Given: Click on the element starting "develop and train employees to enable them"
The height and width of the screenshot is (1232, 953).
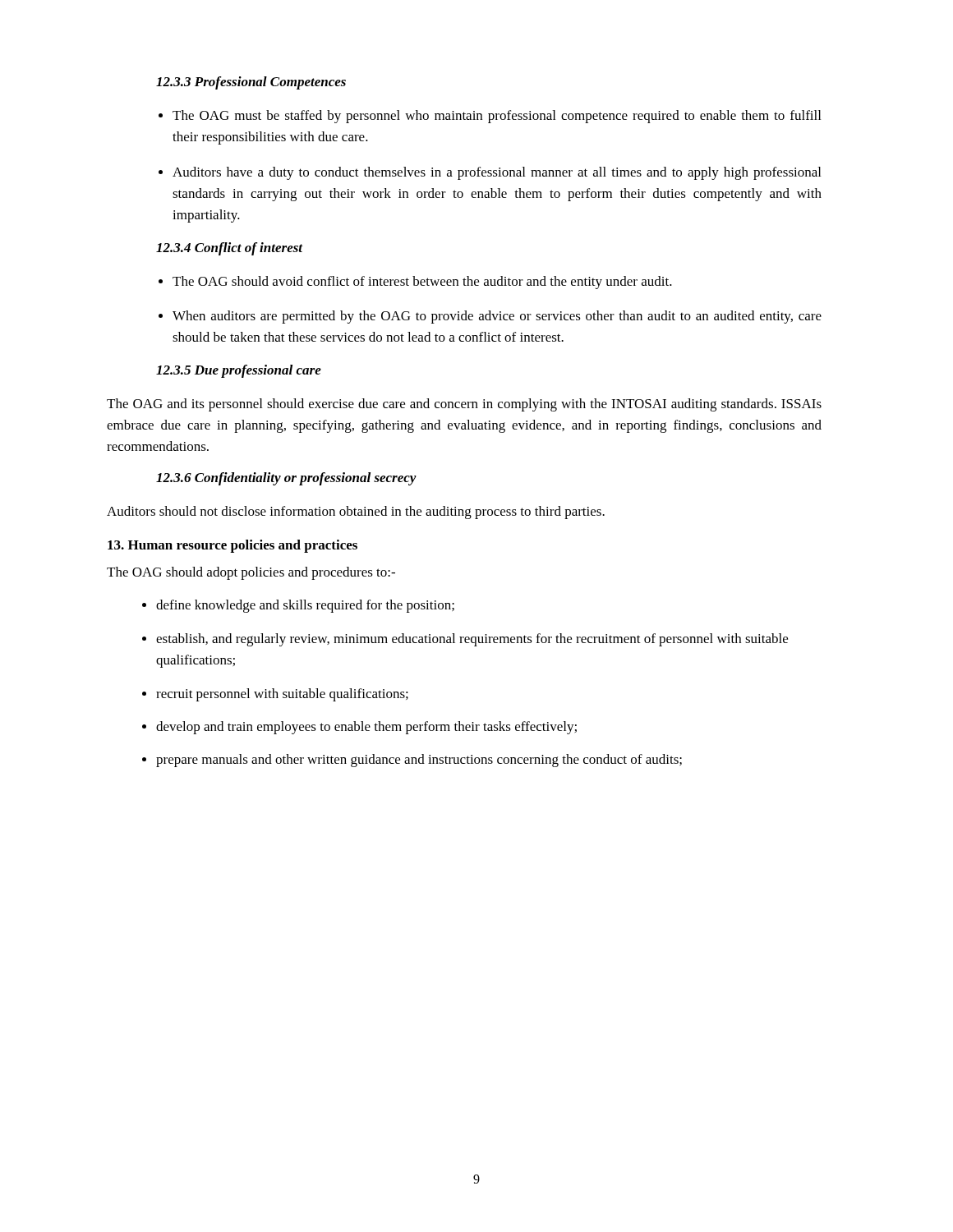Looking at the screenshot, I should pyautogui.click(x=367, y=726).
